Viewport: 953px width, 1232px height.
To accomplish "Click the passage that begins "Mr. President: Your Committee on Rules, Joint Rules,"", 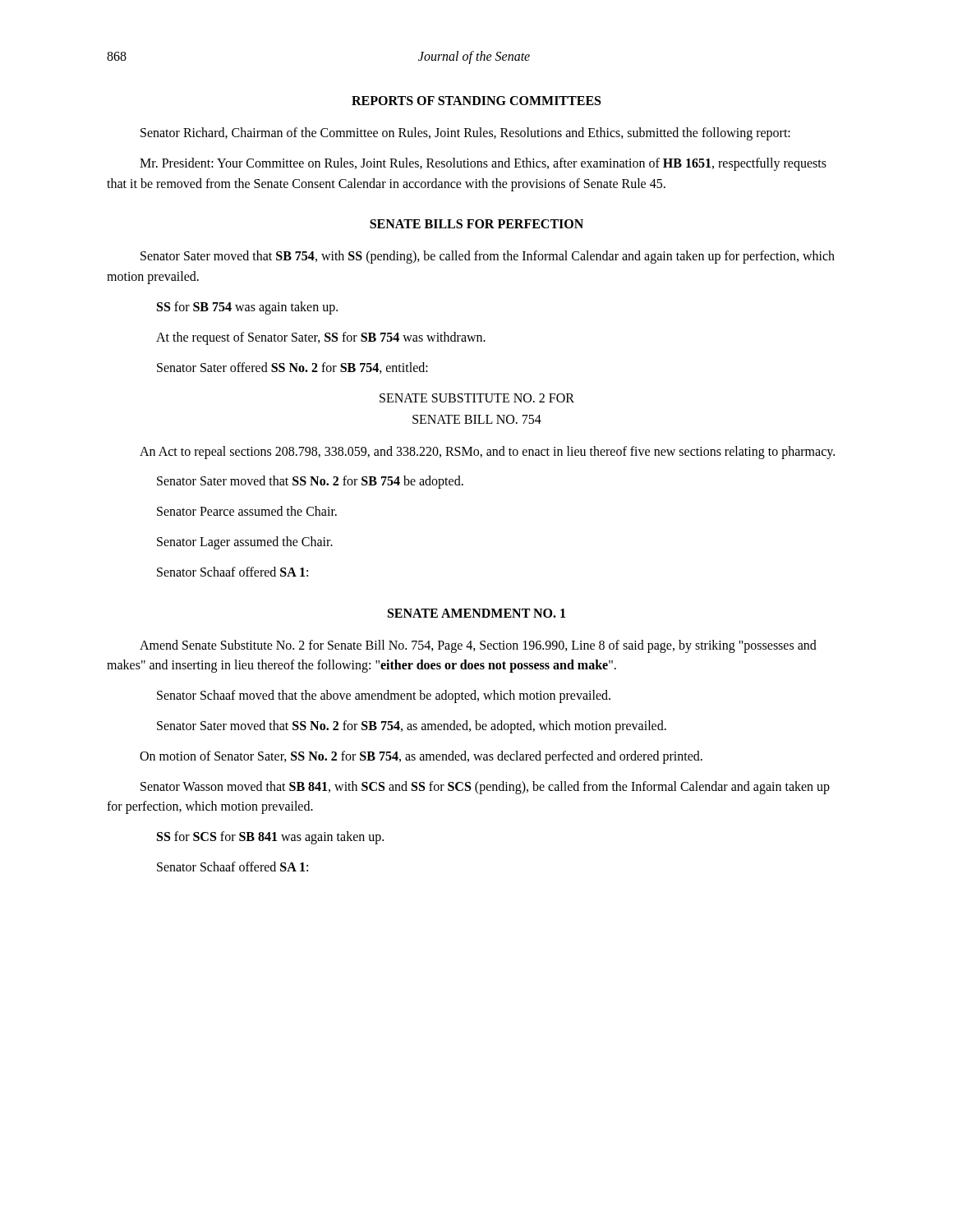I will coord(467,173).
